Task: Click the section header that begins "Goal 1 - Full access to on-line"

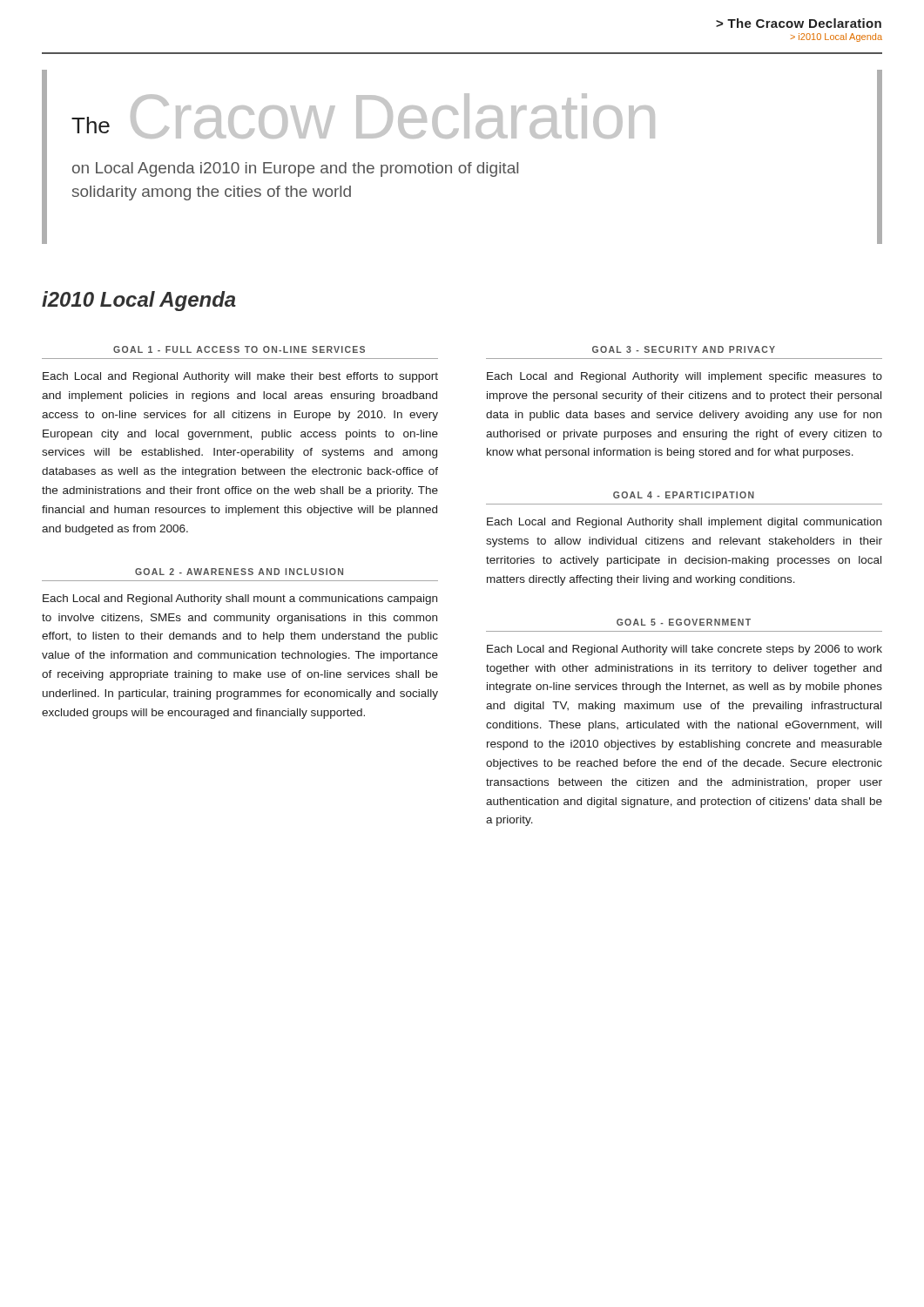Action: point(240,349)
